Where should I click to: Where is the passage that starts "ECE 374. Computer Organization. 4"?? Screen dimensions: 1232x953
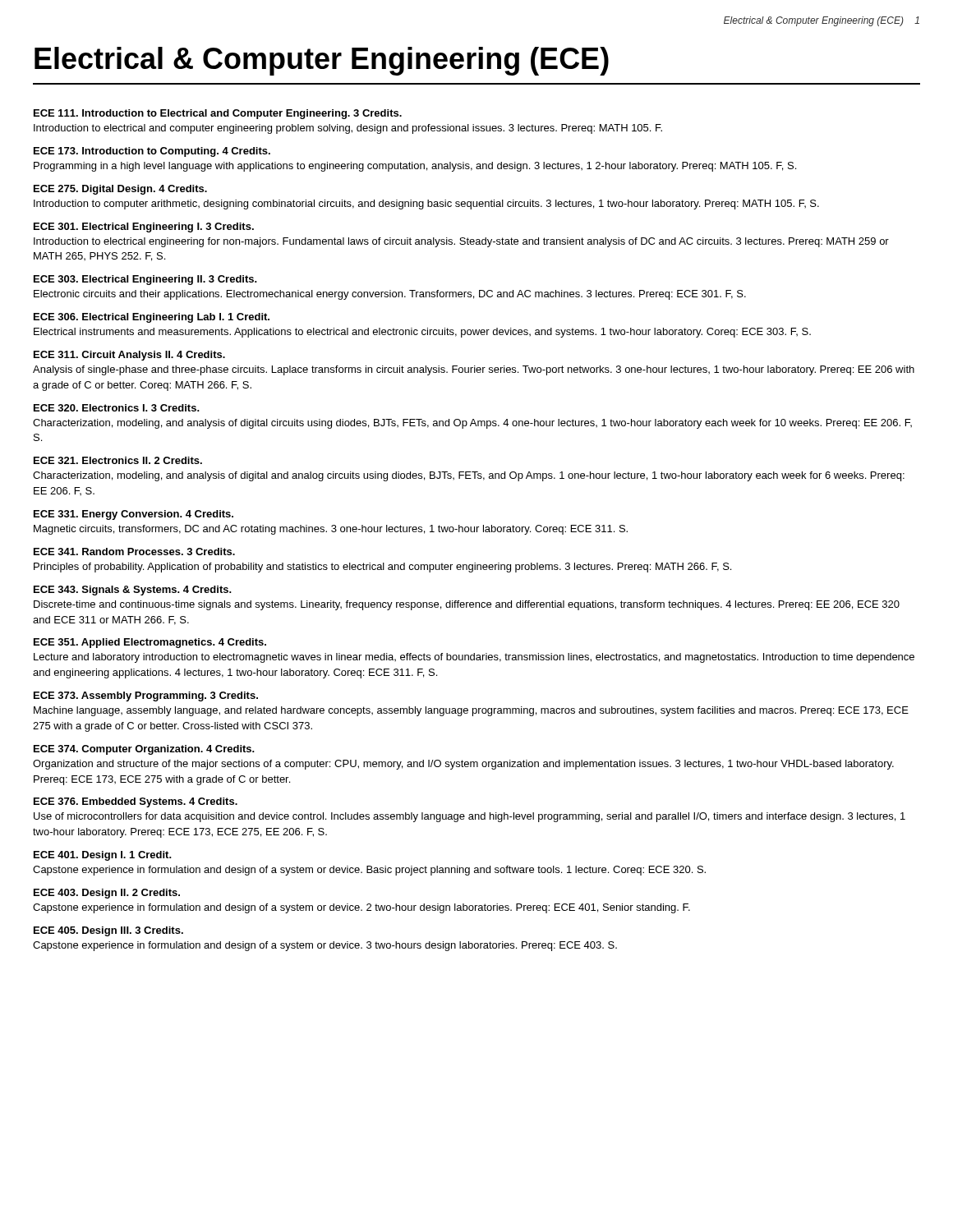point(476,765)
